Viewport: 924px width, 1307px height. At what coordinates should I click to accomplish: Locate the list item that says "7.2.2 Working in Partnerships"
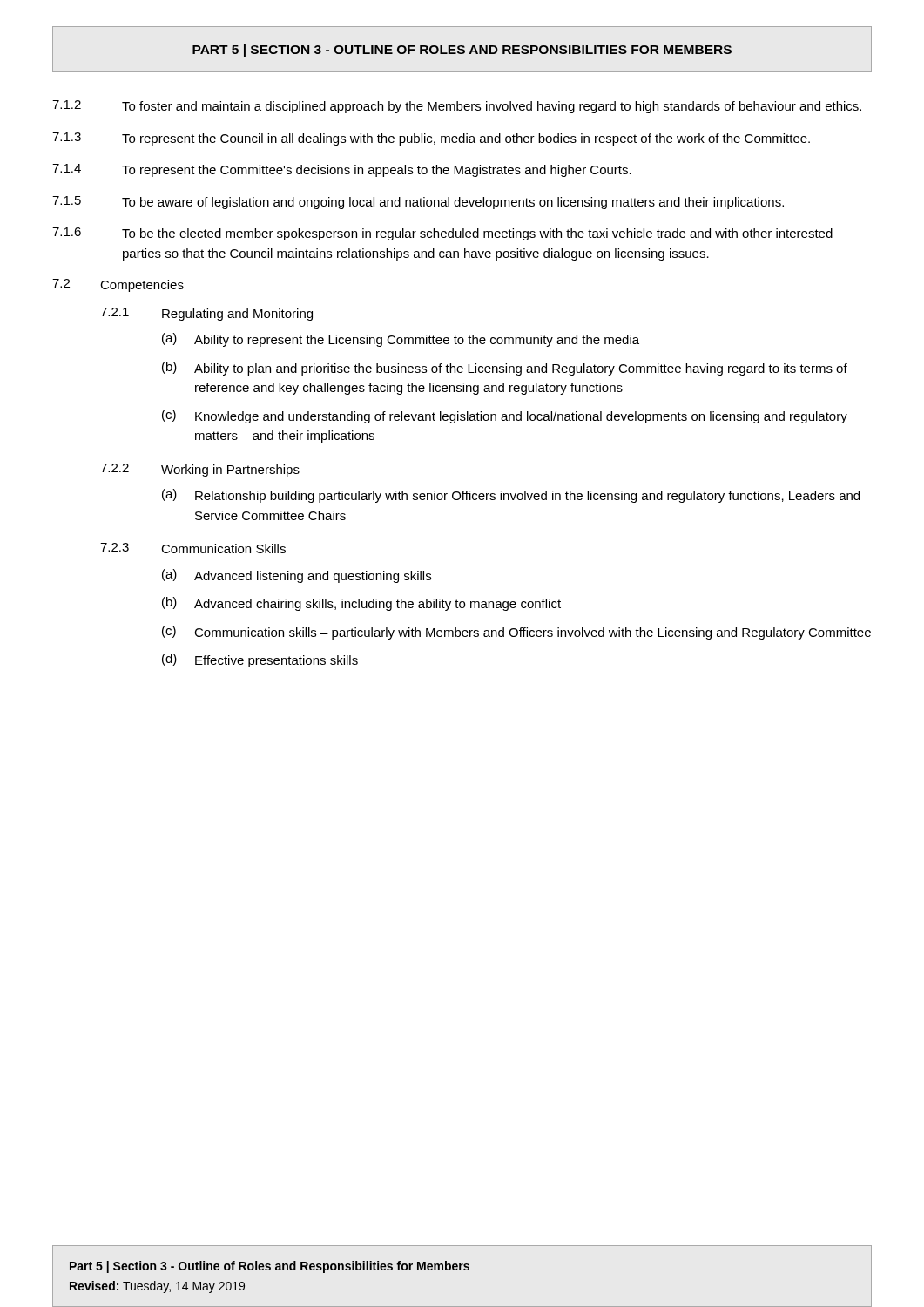[x=200, y=470]
